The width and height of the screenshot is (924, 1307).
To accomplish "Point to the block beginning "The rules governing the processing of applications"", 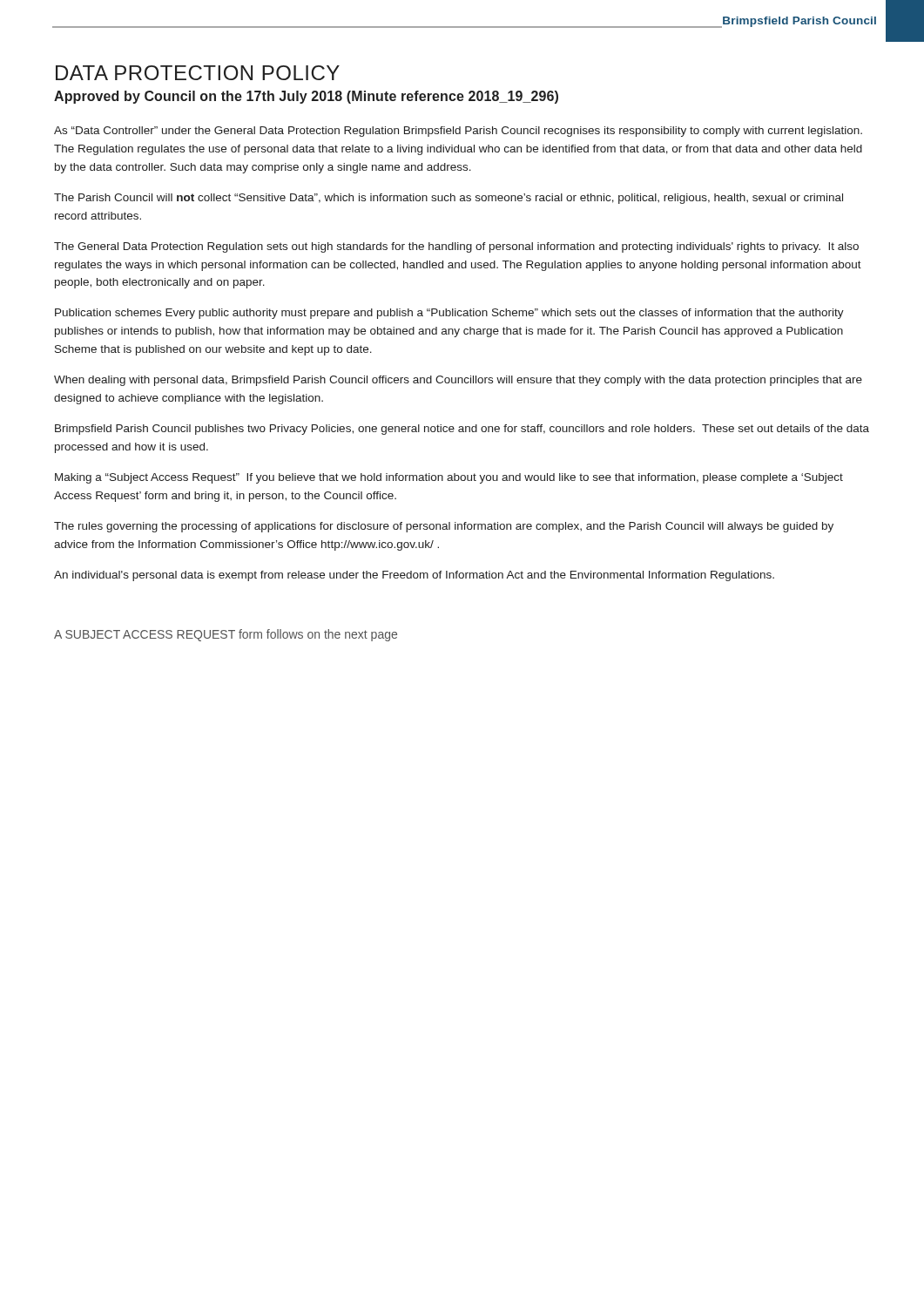I will click(x=444, y=535).
